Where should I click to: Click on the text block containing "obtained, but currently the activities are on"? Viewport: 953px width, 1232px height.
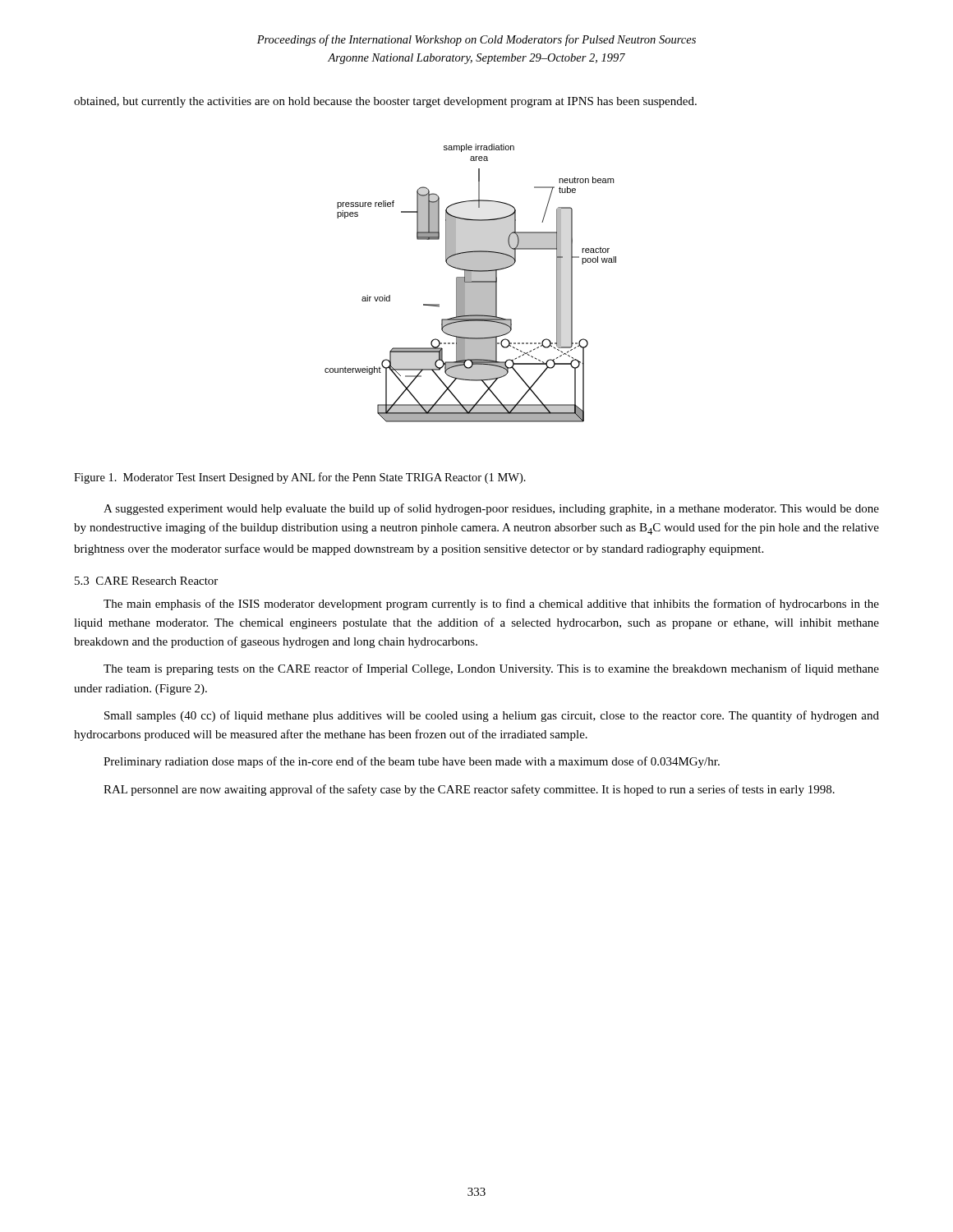tap(386, 101)
